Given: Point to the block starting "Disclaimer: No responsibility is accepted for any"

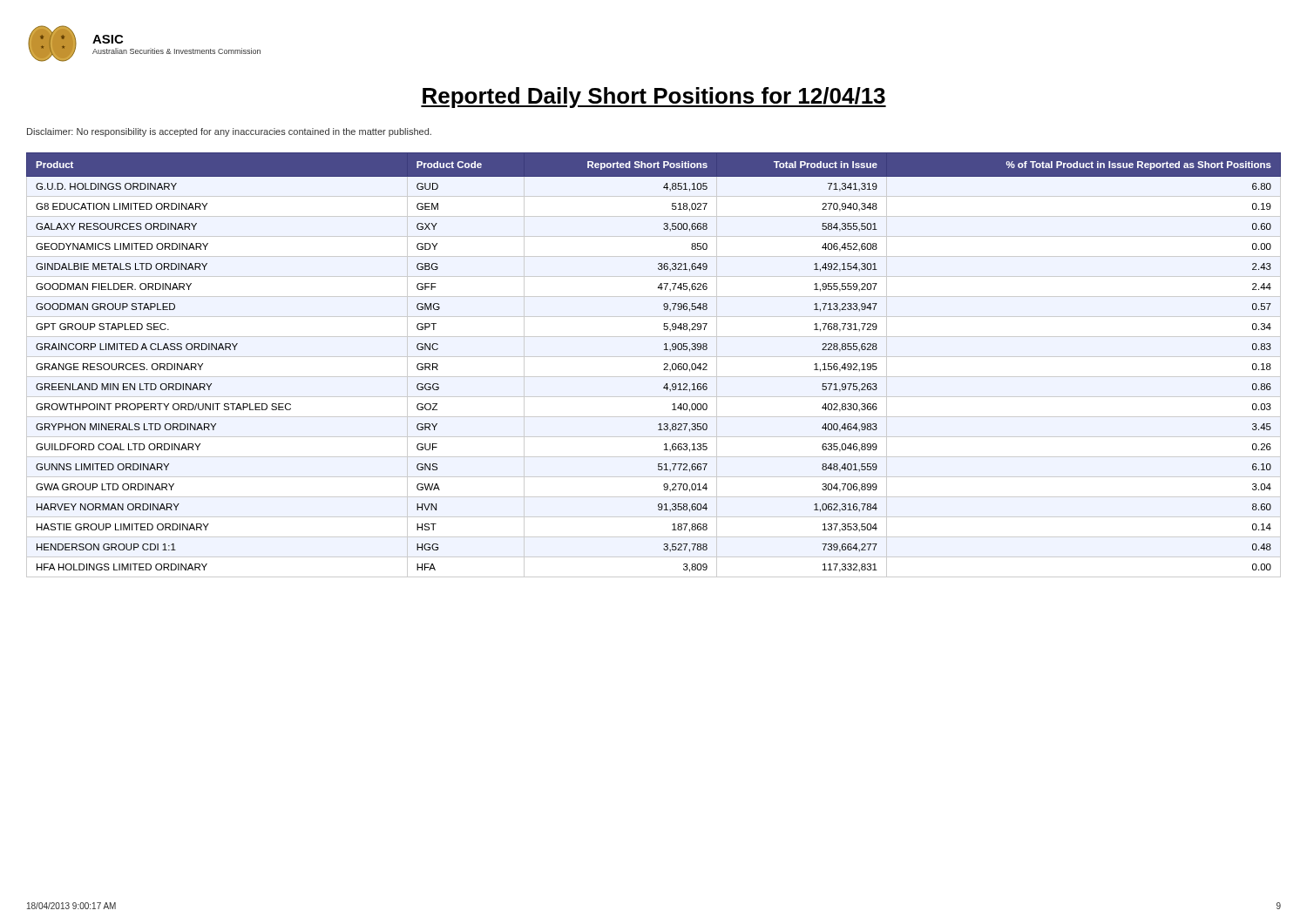Looking at the screenshot, I should click(229, 132).
